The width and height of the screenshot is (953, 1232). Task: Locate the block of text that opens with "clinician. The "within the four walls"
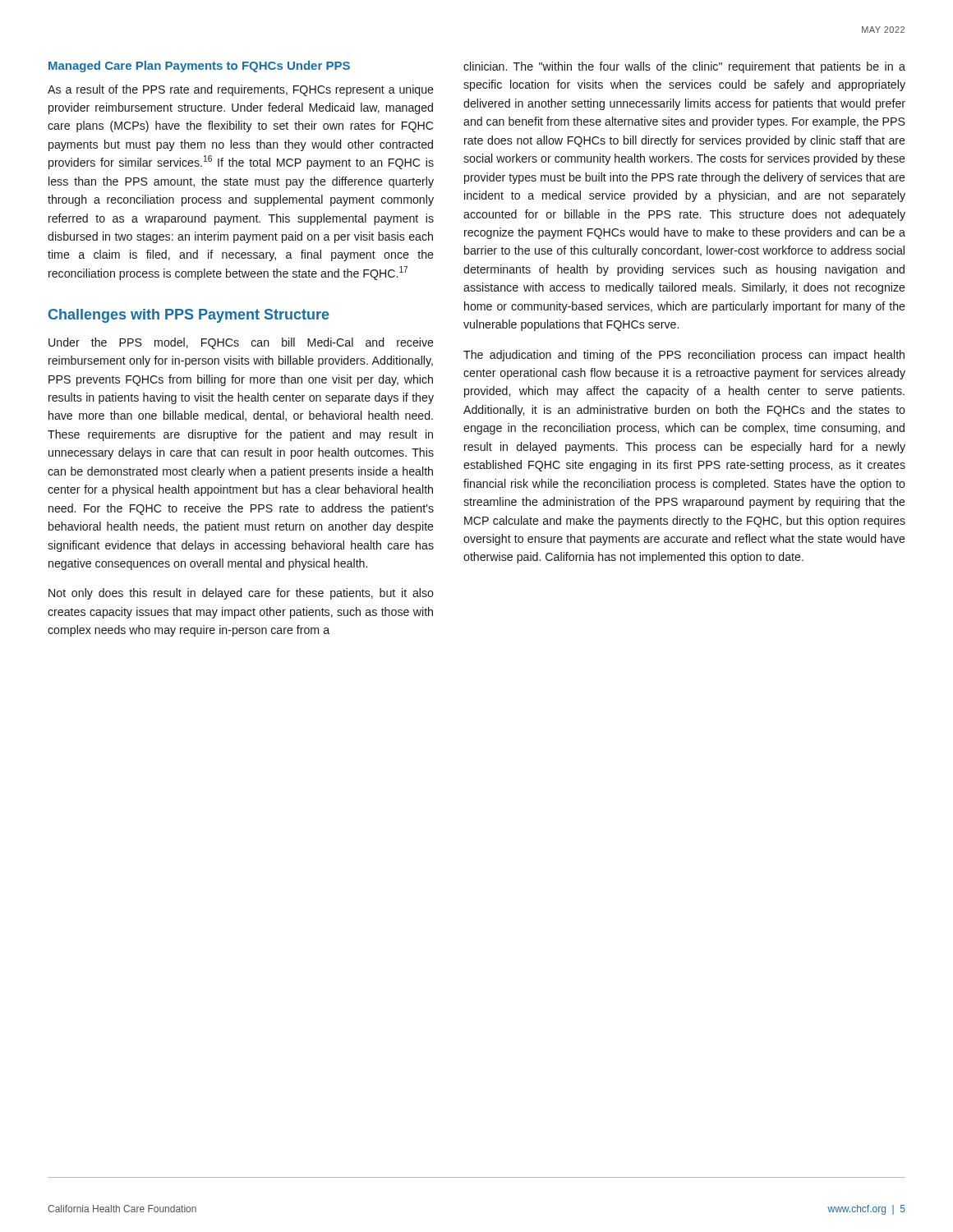(684, 312)
